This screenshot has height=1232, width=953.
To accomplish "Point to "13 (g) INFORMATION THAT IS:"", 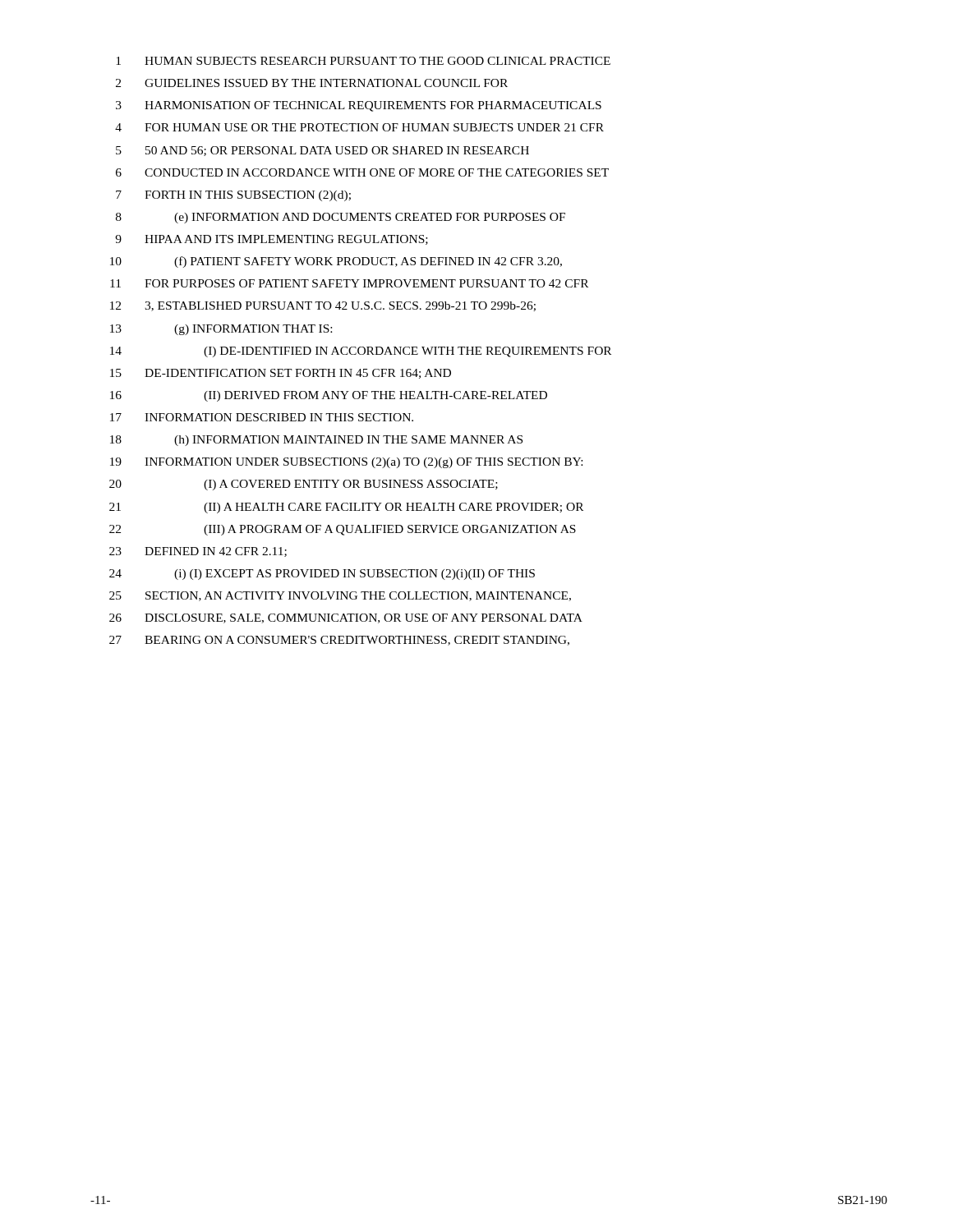I will coord(221,330).
